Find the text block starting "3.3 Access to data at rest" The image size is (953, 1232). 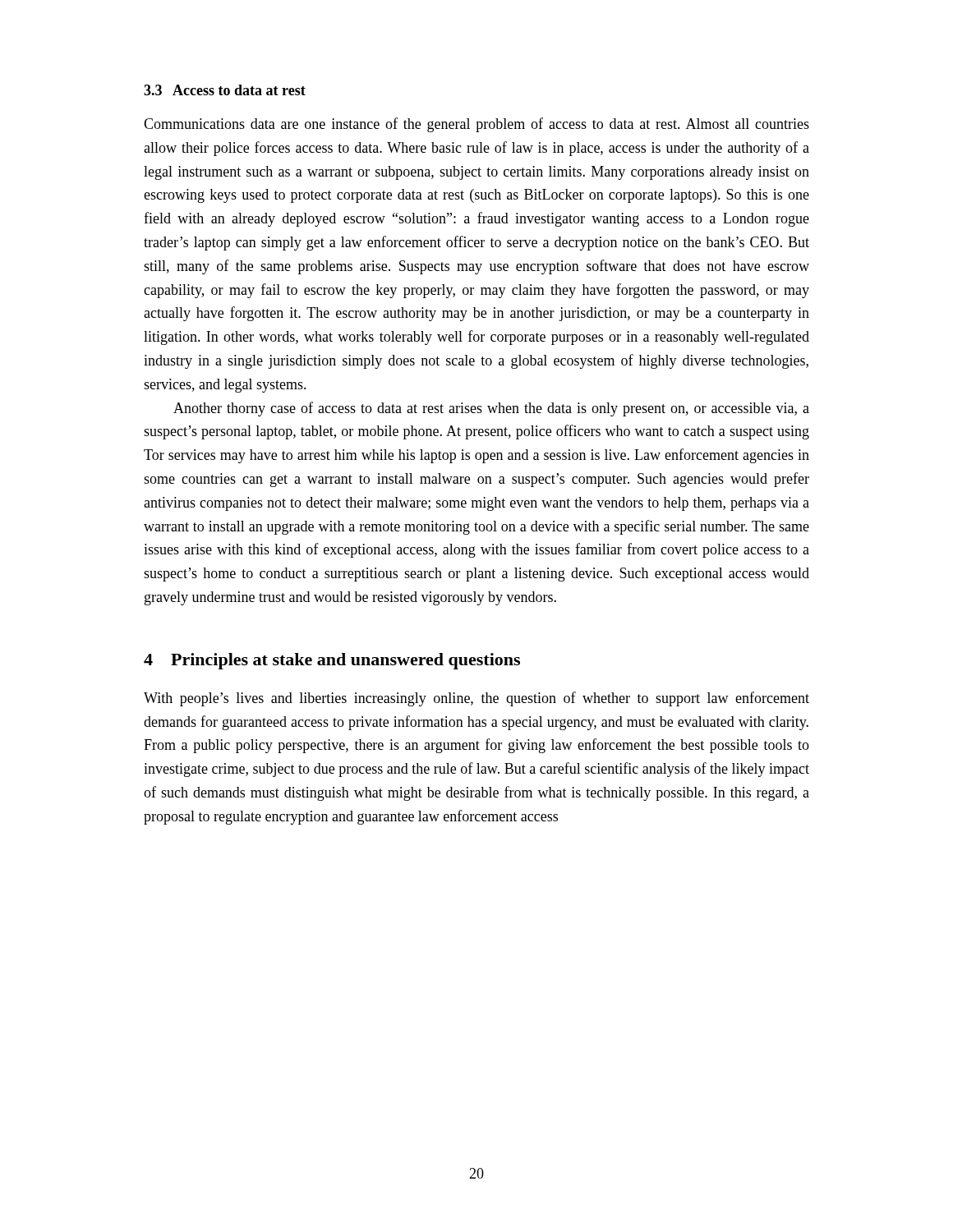click(225, 90)
